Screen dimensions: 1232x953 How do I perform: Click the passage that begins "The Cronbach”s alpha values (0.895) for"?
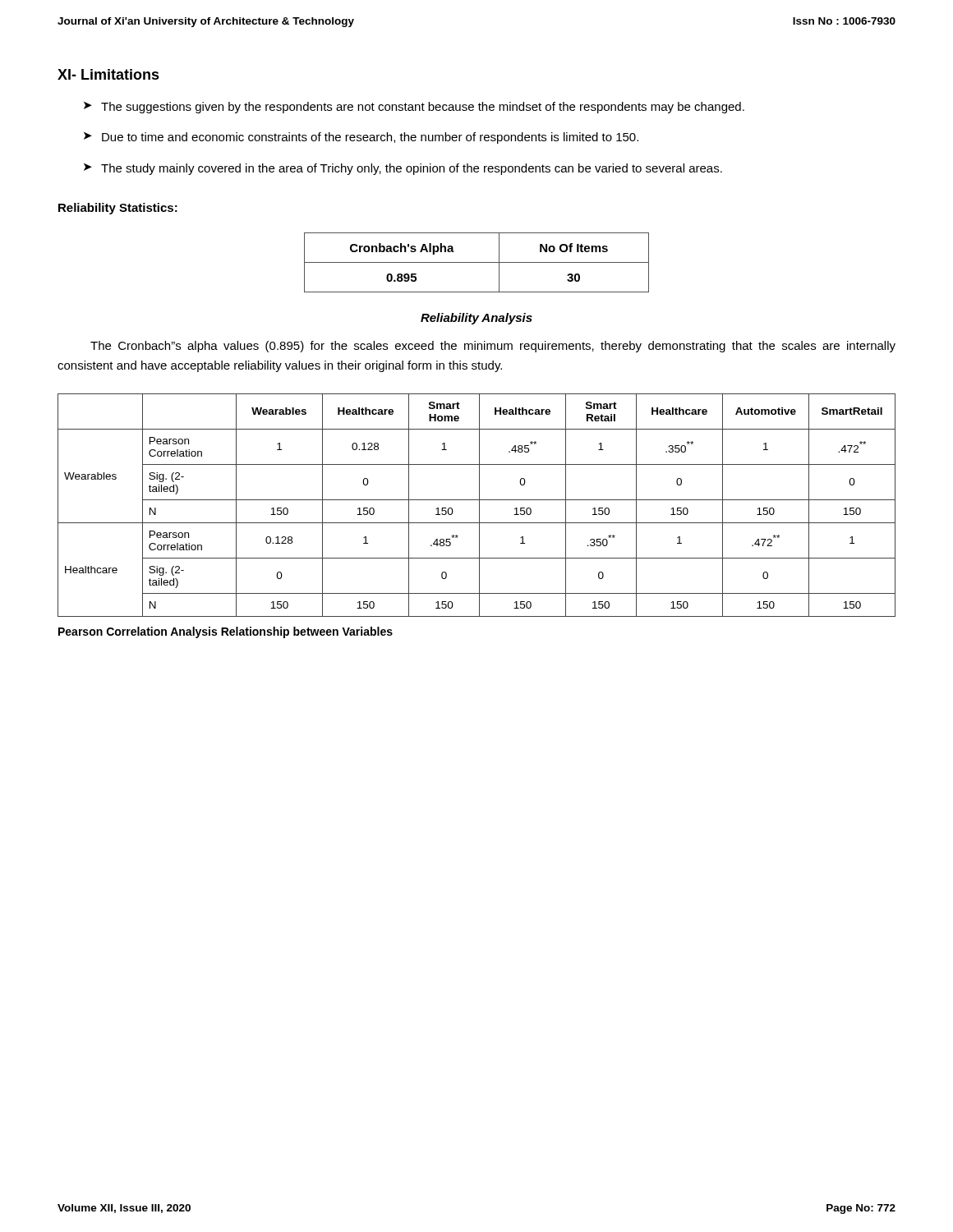(476, 355)
